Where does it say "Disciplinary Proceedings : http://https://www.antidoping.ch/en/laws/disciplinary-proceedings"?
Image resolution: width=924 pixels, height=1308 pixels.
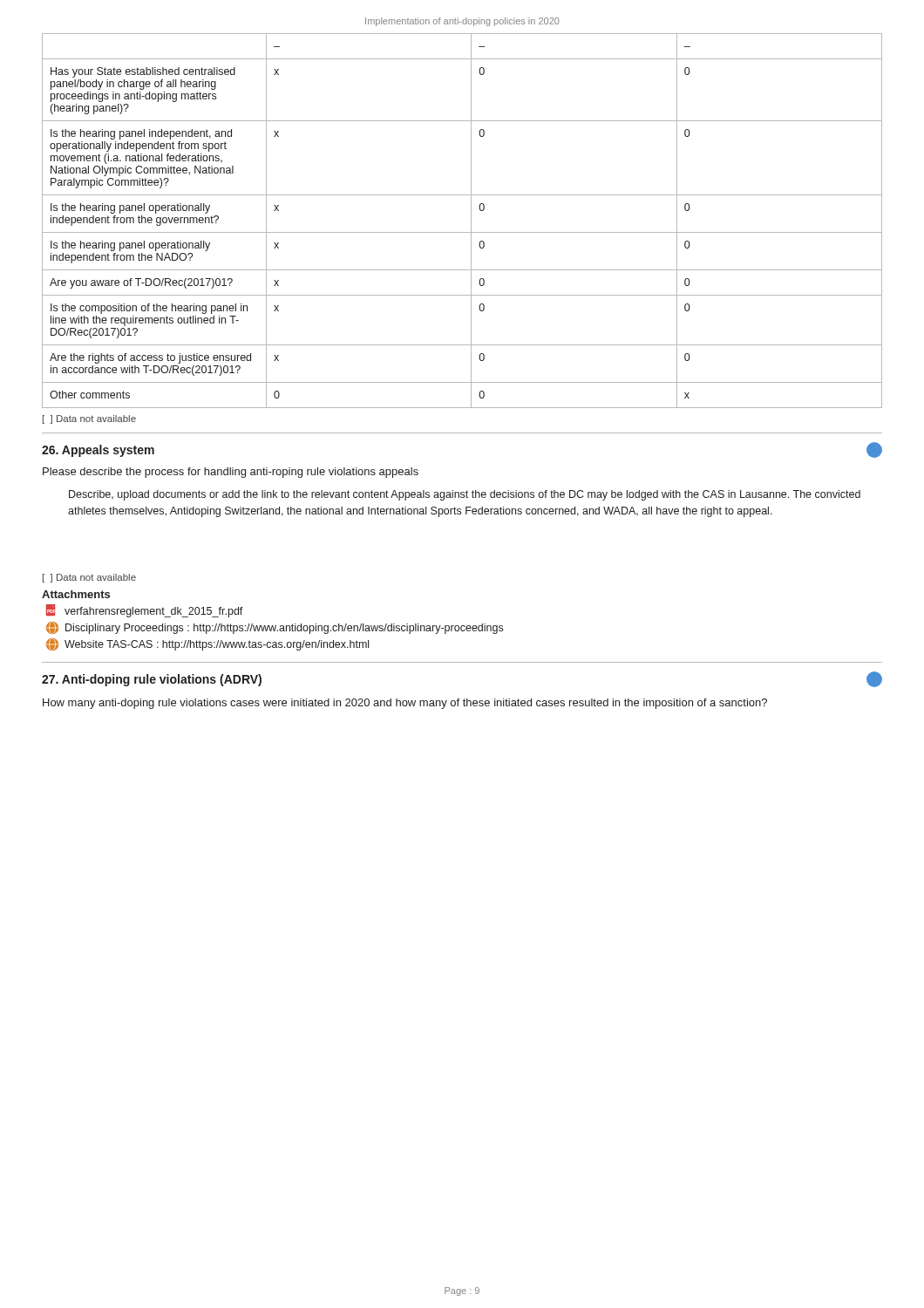pyautogui.click(x=274, y=628)
